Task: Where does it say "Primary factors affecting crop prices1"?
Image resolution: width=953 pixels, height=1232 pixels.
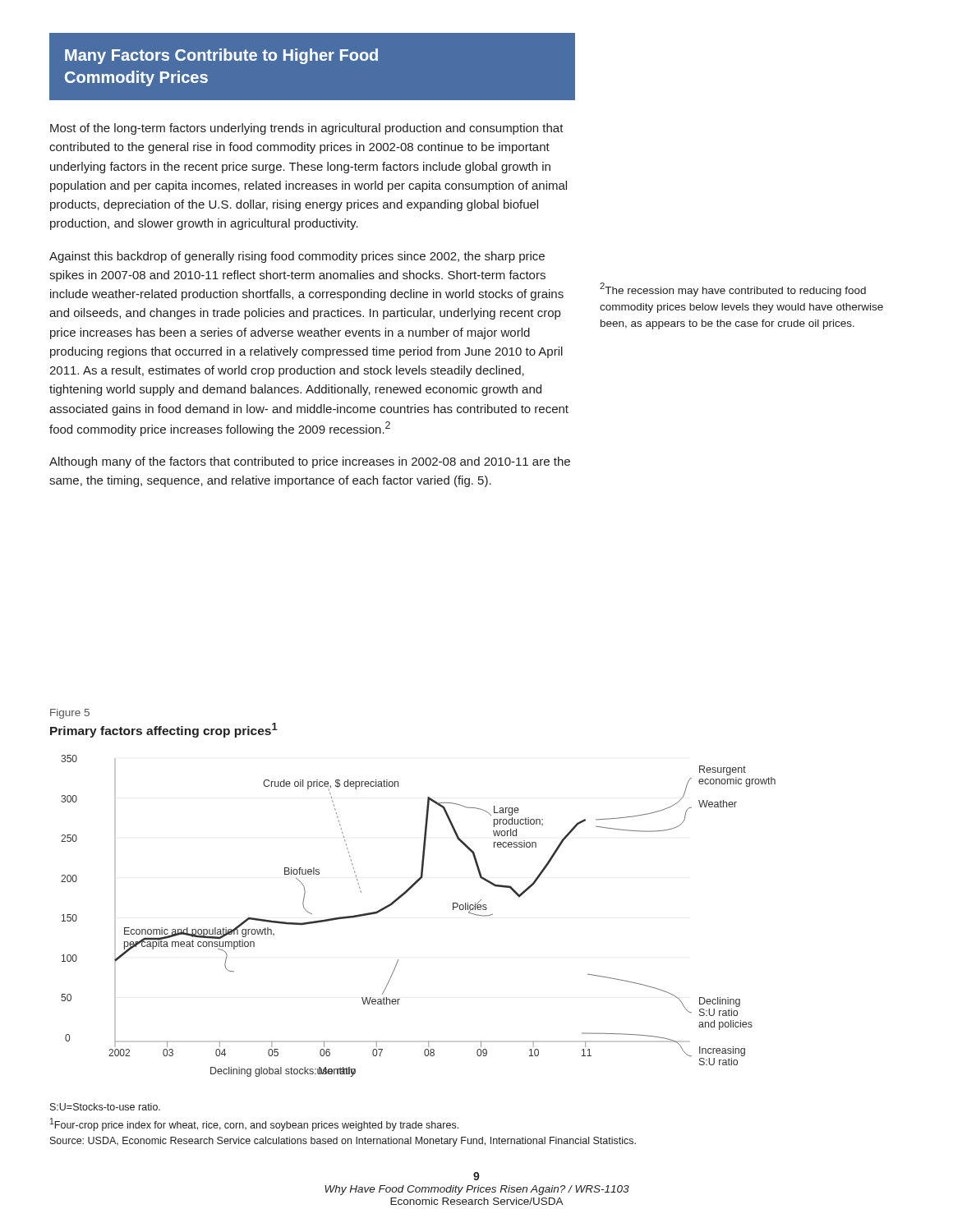Action: (163, 729)
